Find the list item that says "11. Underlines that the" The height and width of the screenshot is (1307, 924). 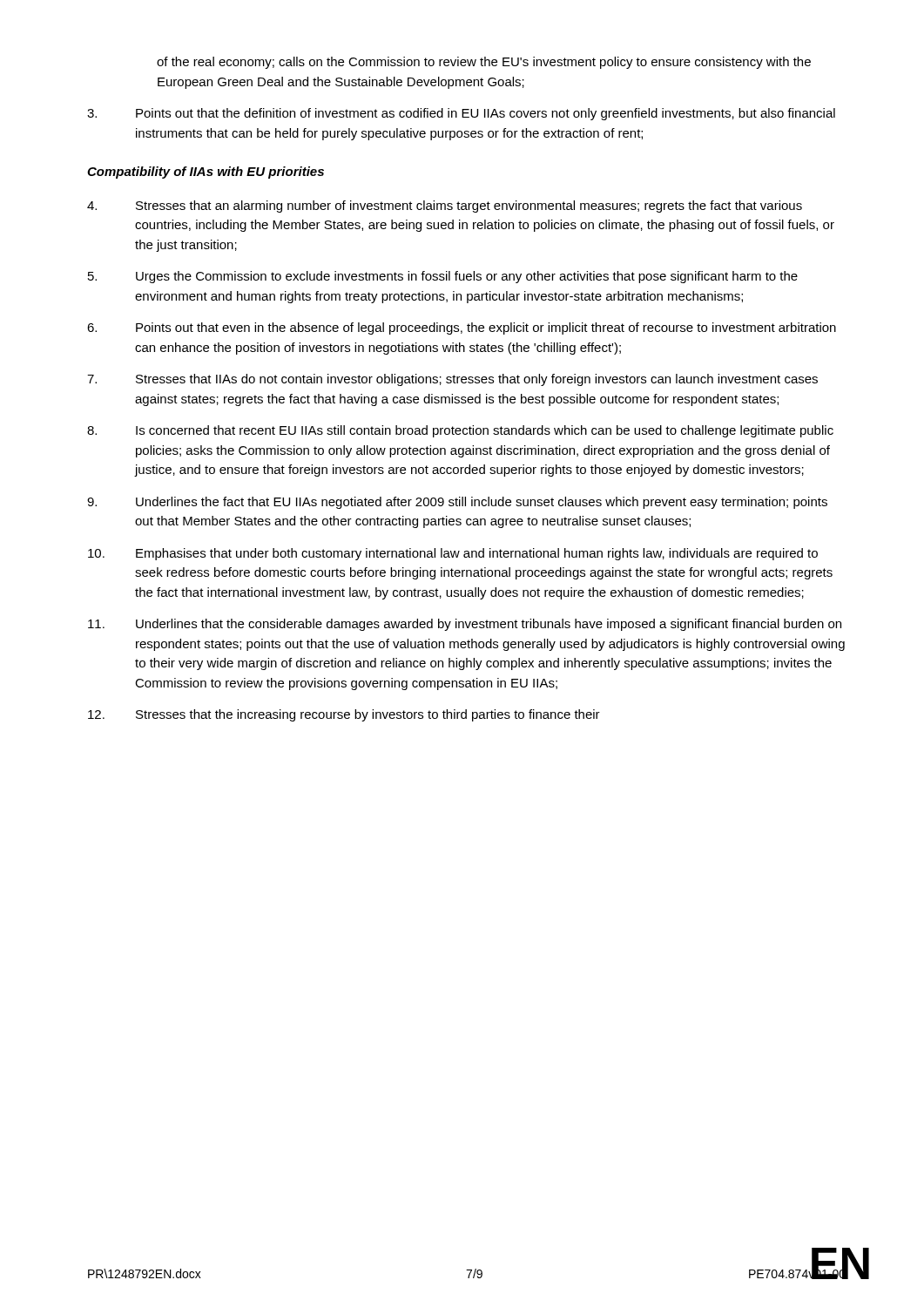pos(466,654)
